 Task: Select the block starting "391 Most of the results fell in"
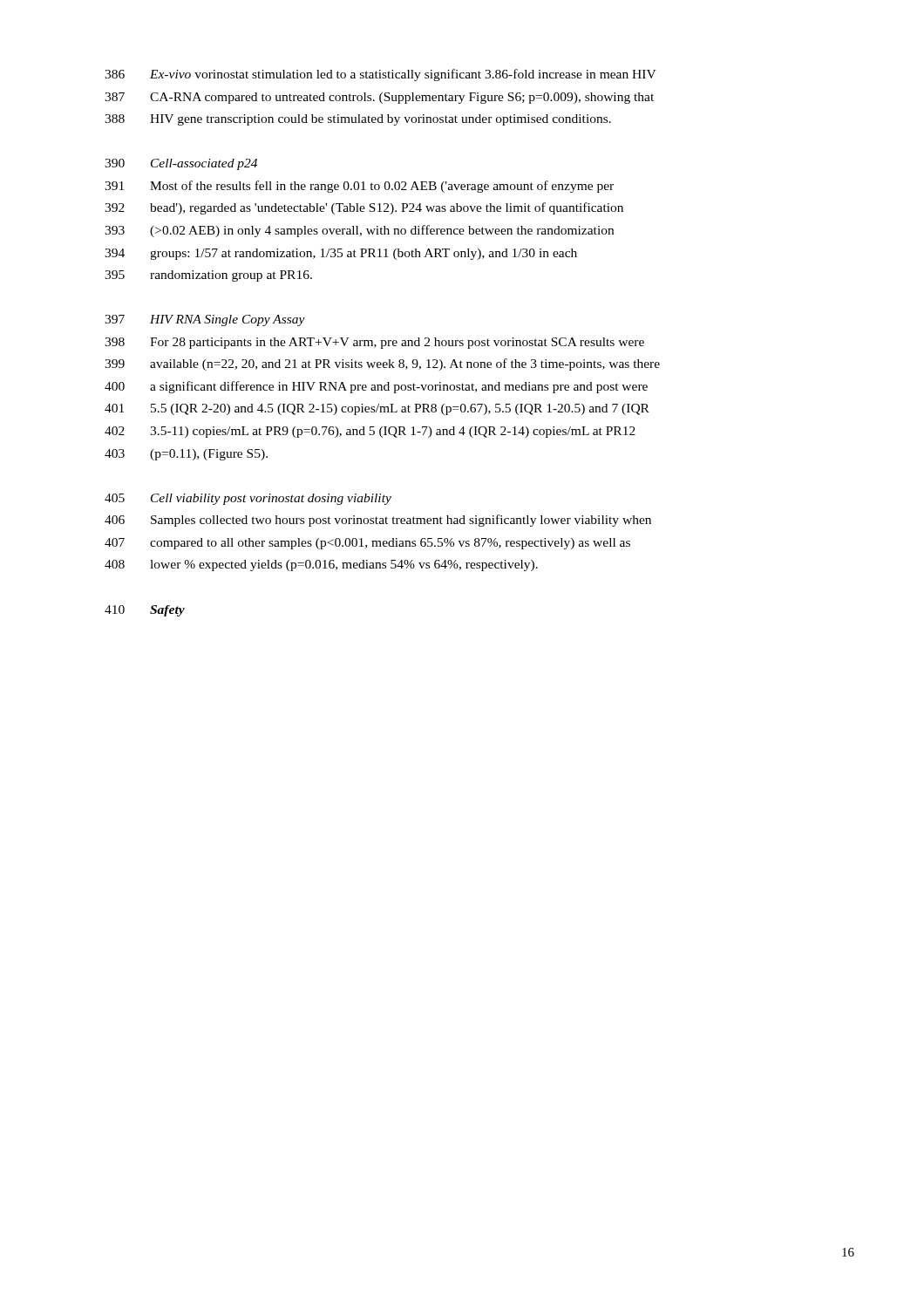(x=479, y=185)
